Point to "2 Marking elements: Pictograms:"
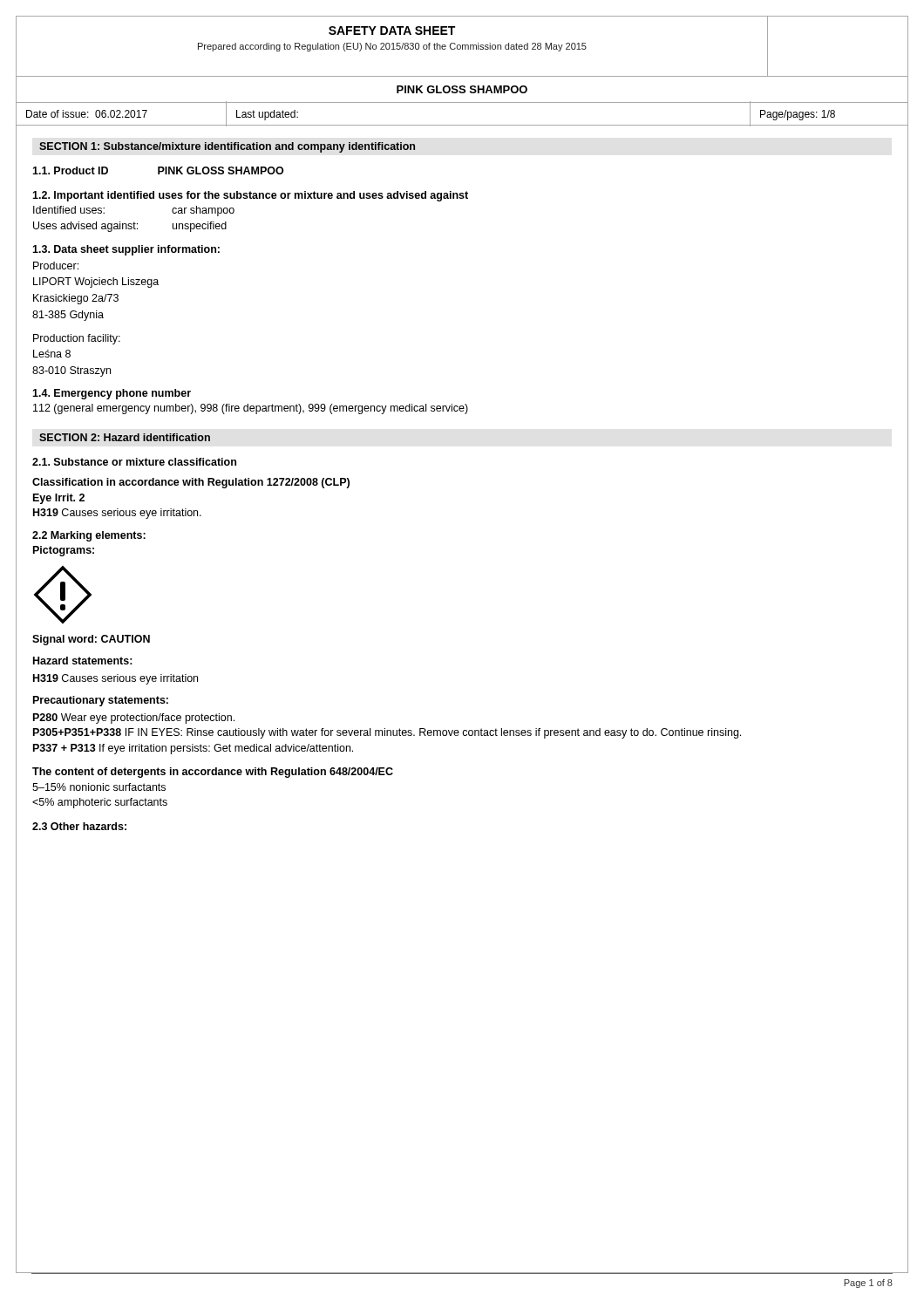 tap(89, 543)
